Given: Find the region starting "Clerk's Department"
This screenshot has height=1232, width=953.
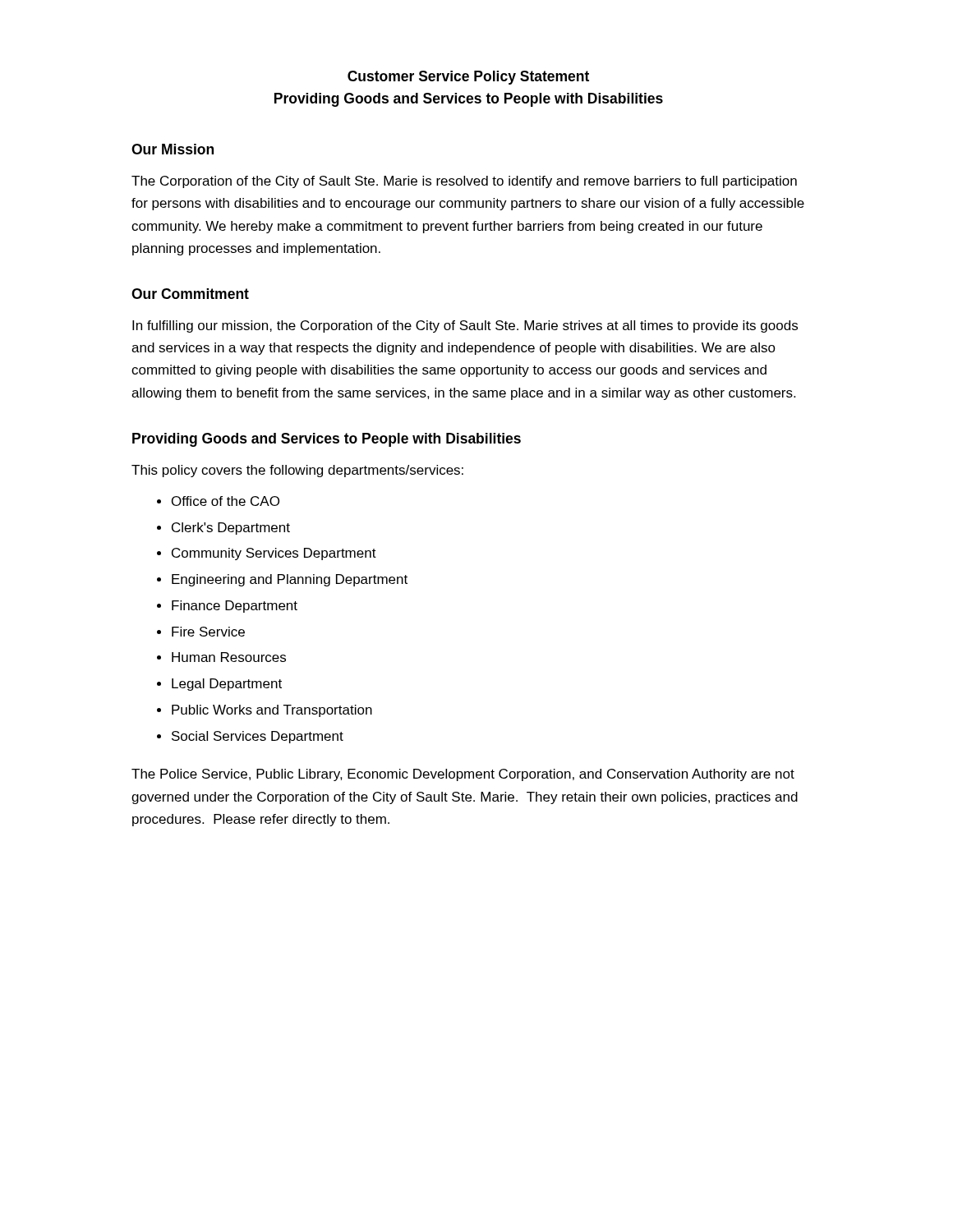Looking at the screenshot, I should (x=230, y=527).
